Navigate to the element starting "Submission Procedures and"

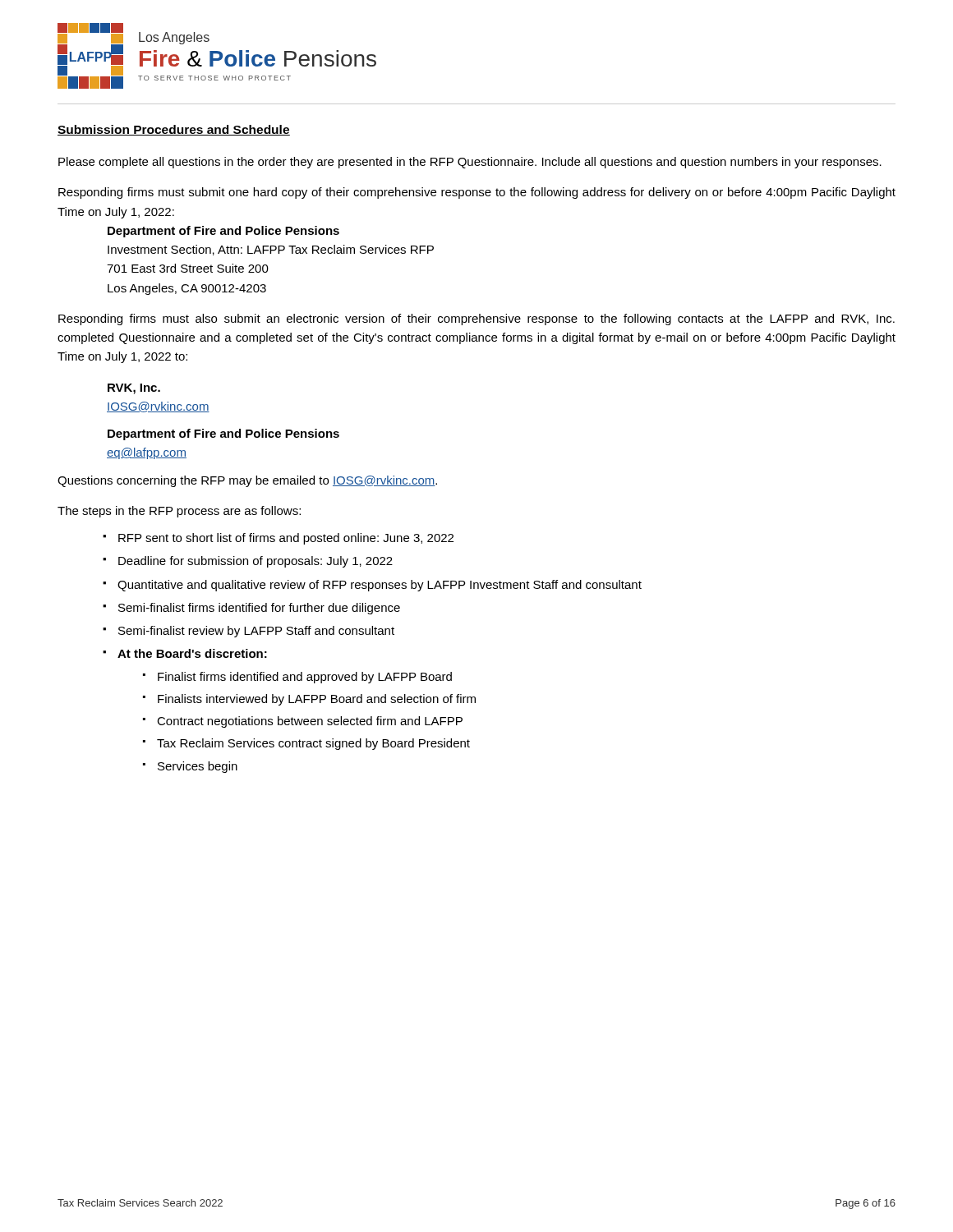pos(174,129)
